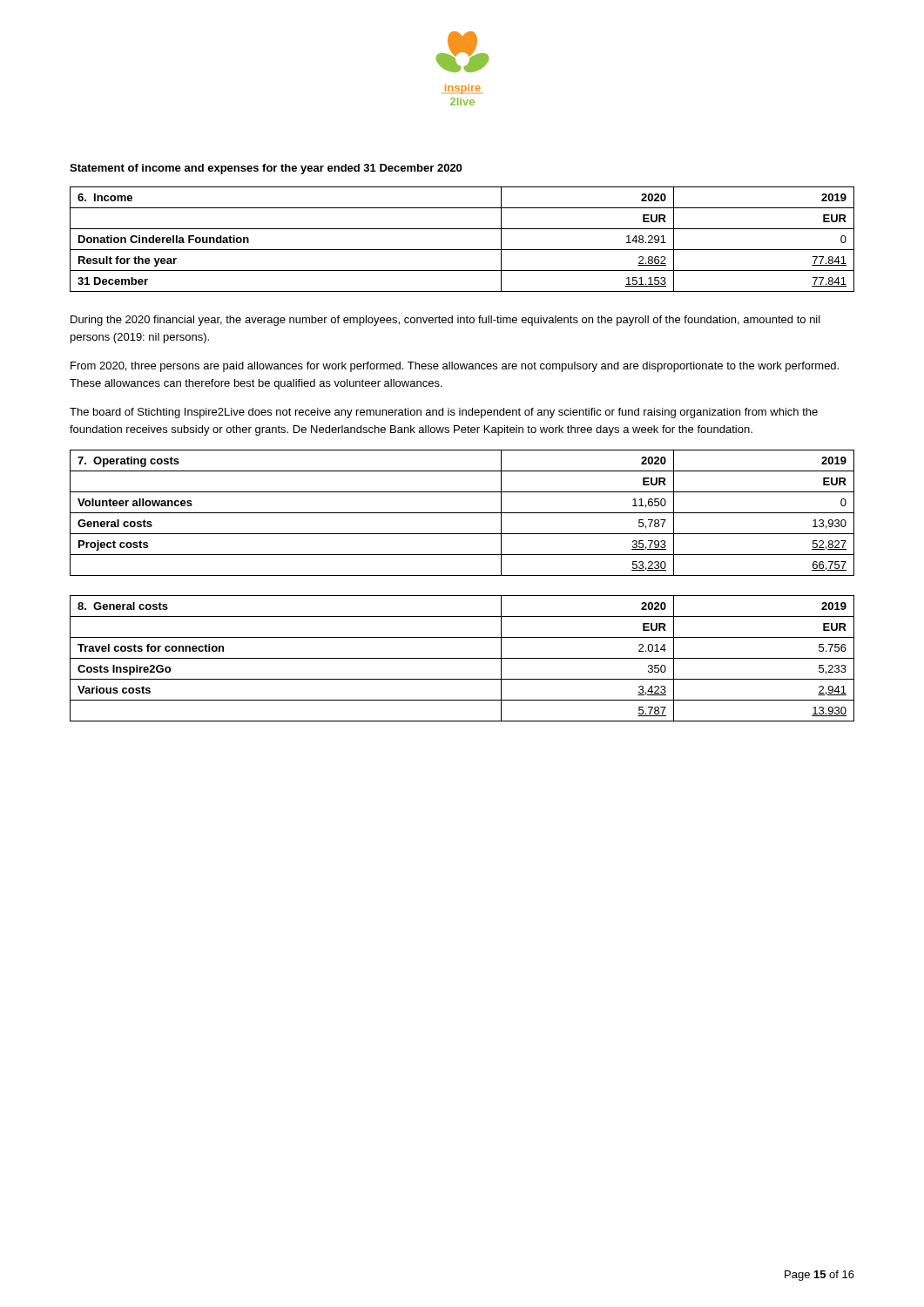Locate the table with the text "31 December"
This screenshot has height=1307, width=924.
pos(462,239)
